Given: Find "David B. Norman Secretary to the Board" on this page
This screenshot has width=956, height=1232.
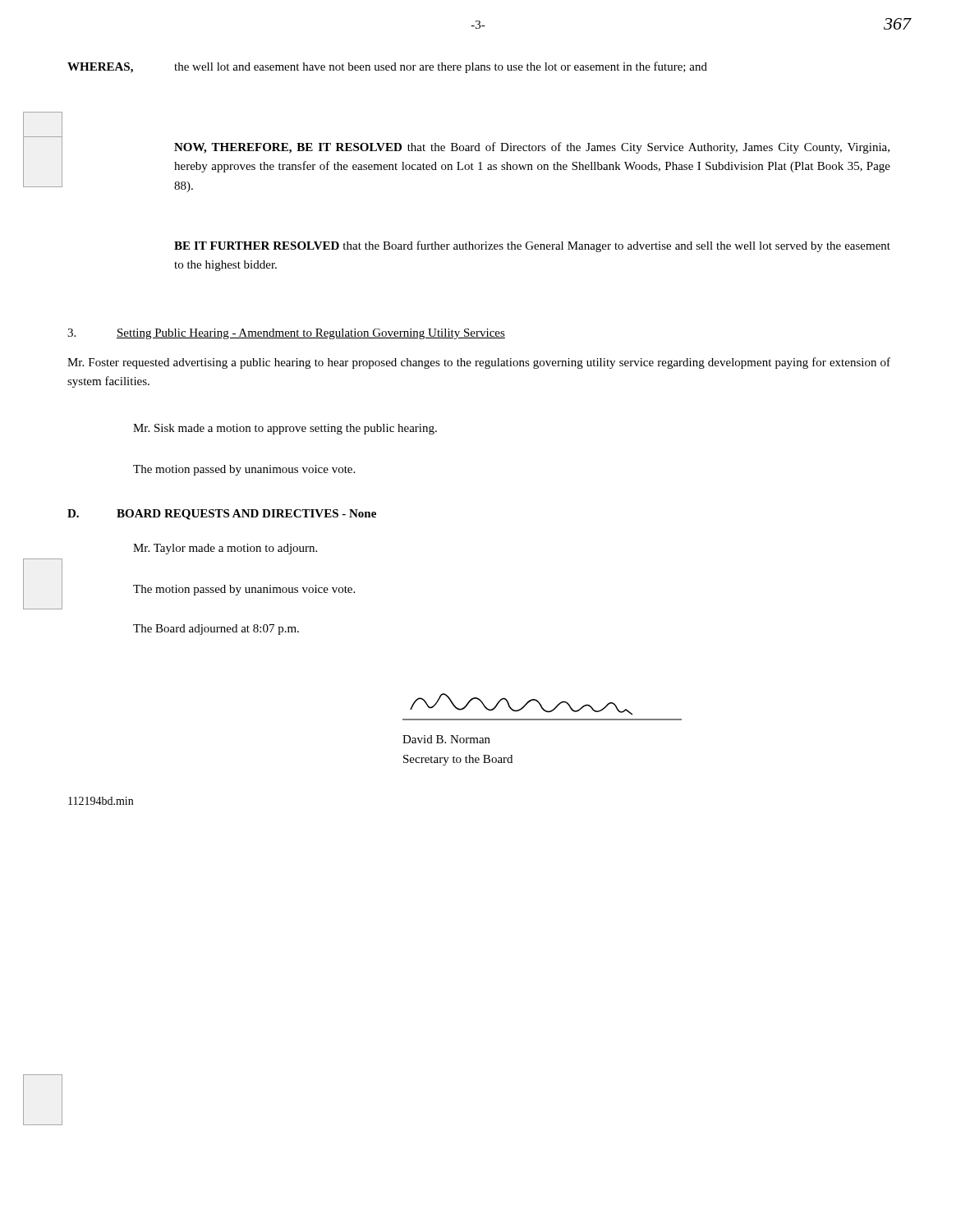Looking at the screenshot, I should pyautogui.click(x=458, y=749).
